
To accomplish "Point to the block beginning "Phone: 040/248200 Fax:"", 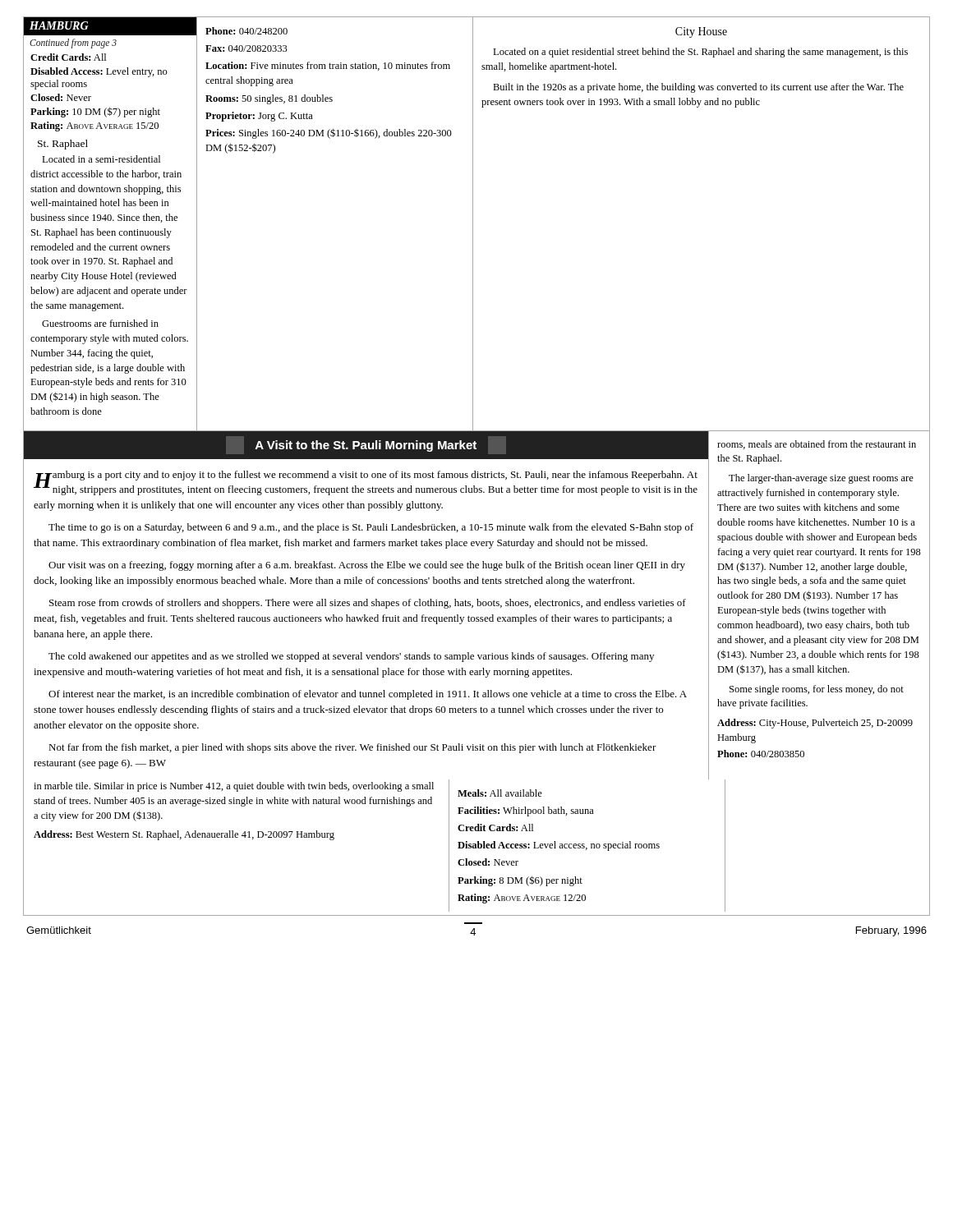I will [x=335, y=90].
